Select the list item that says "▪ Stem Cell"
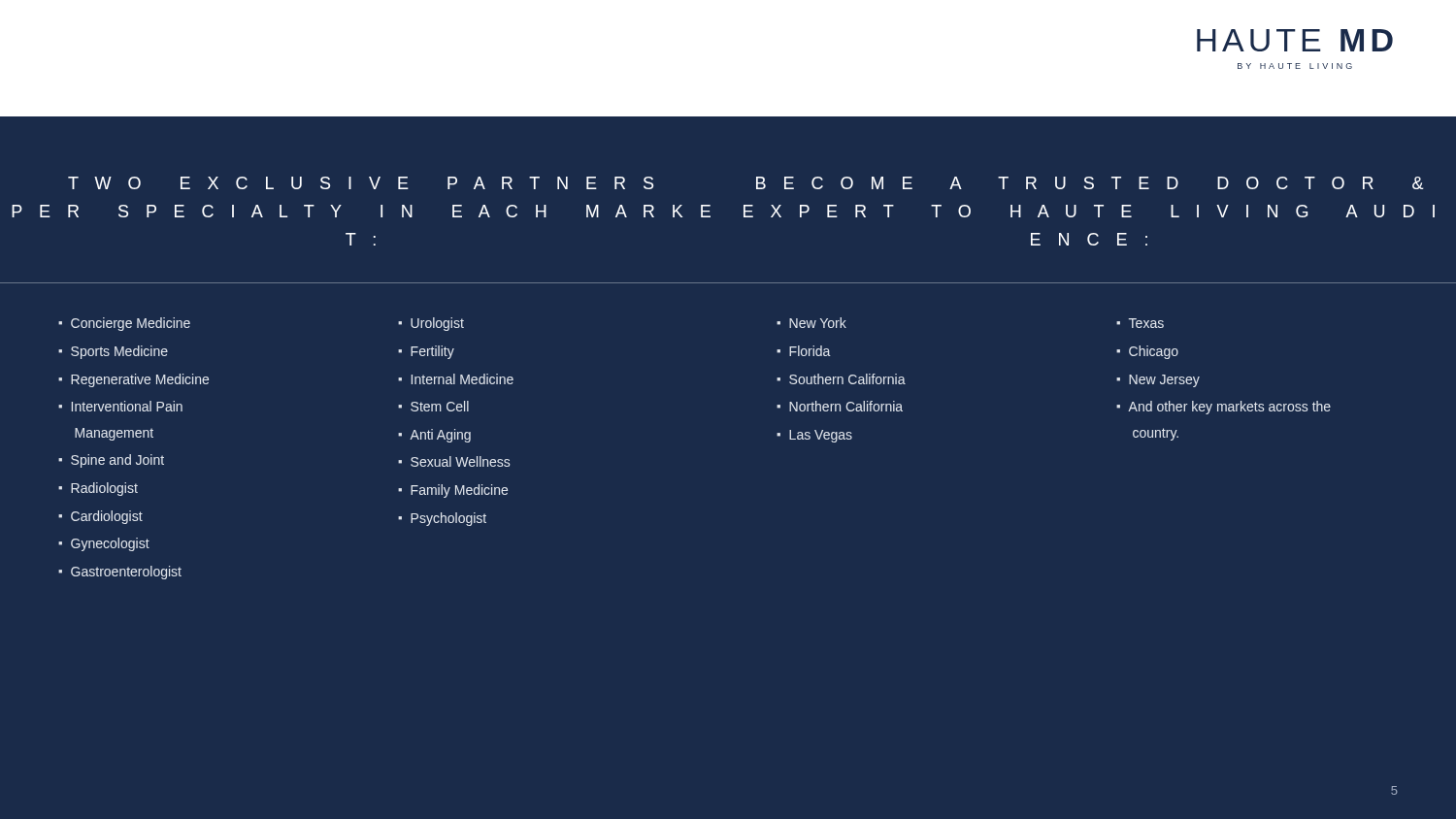Viewport: 1456px width, 819px height. click(x=434, y=407)
